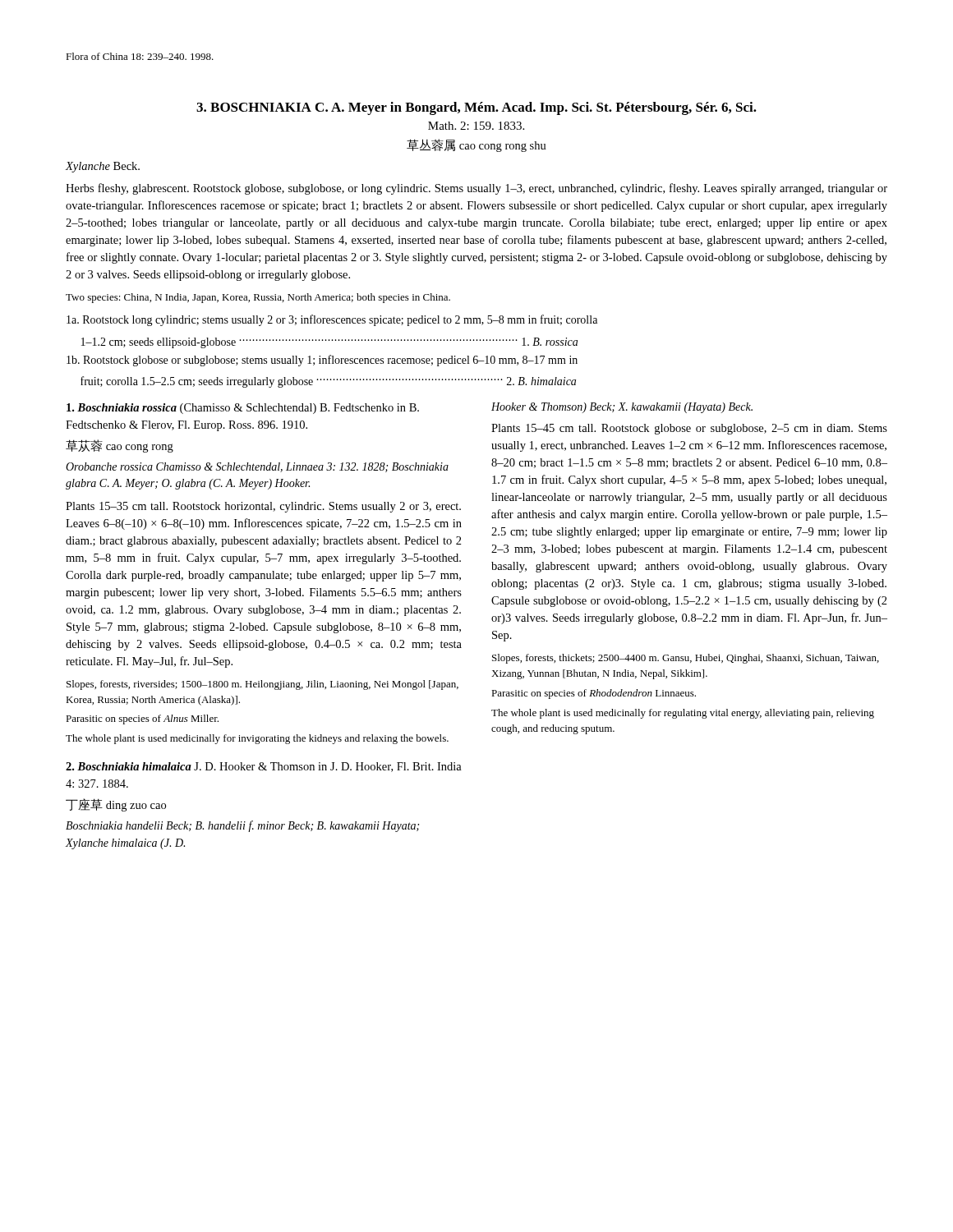The height and width of the screenshot is (1232, 953).
Task: Find the element starting "Two species: China, N"
Action: click(x=258, y=297)
